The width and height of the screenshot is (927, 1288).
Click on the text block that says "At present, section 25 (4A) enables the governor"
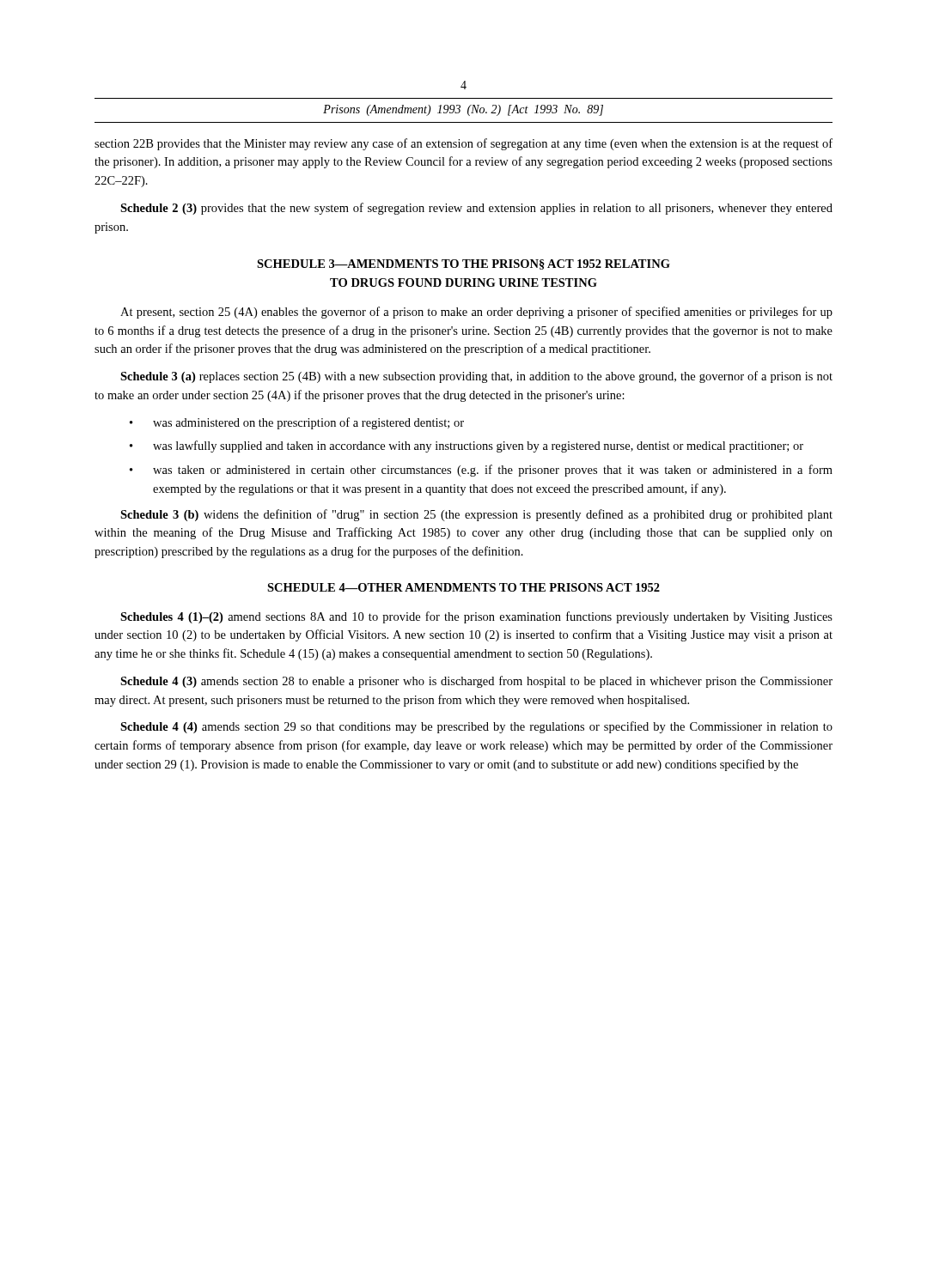(464, 330)
